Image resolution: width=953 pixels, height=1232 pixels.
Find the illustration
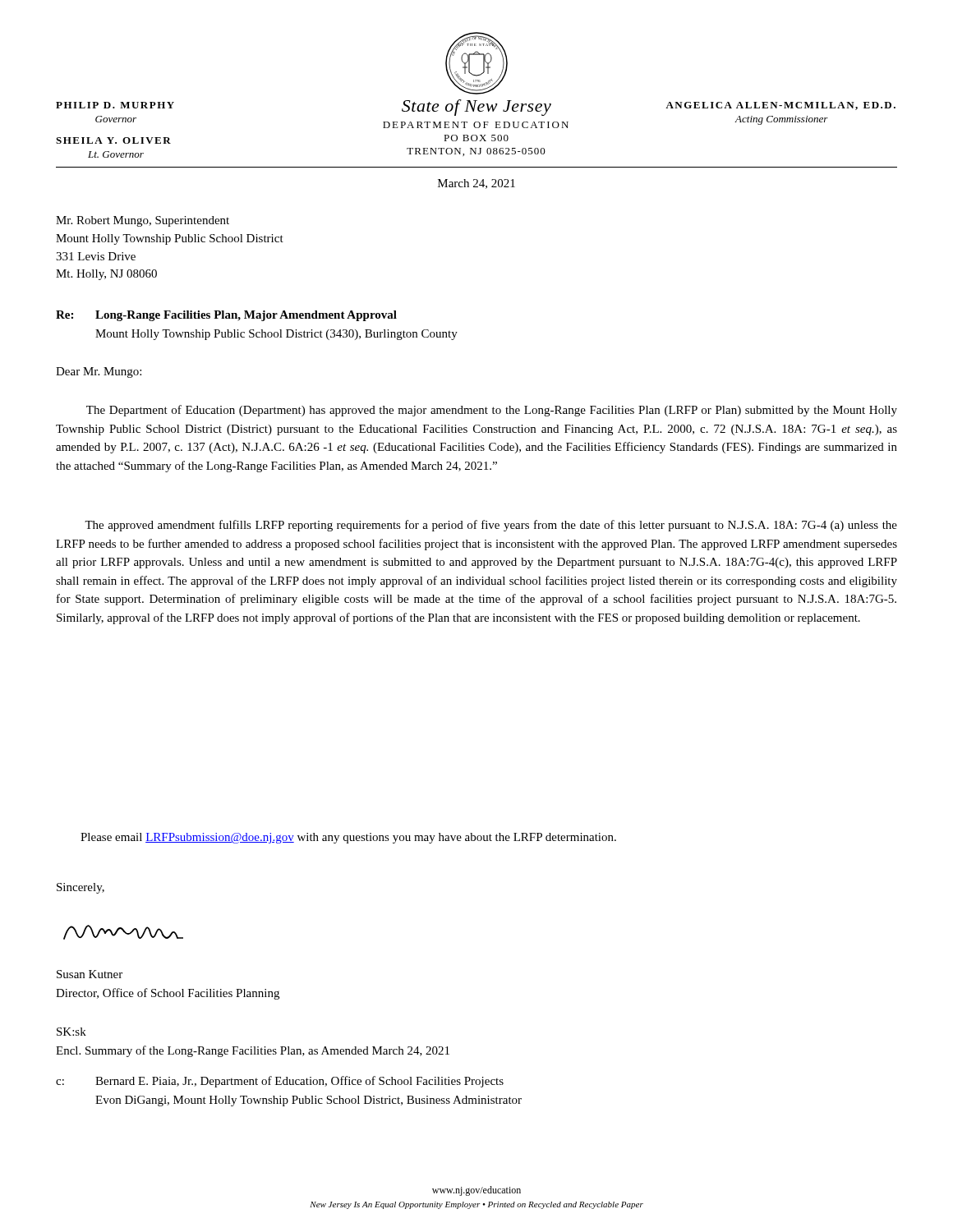122,933
